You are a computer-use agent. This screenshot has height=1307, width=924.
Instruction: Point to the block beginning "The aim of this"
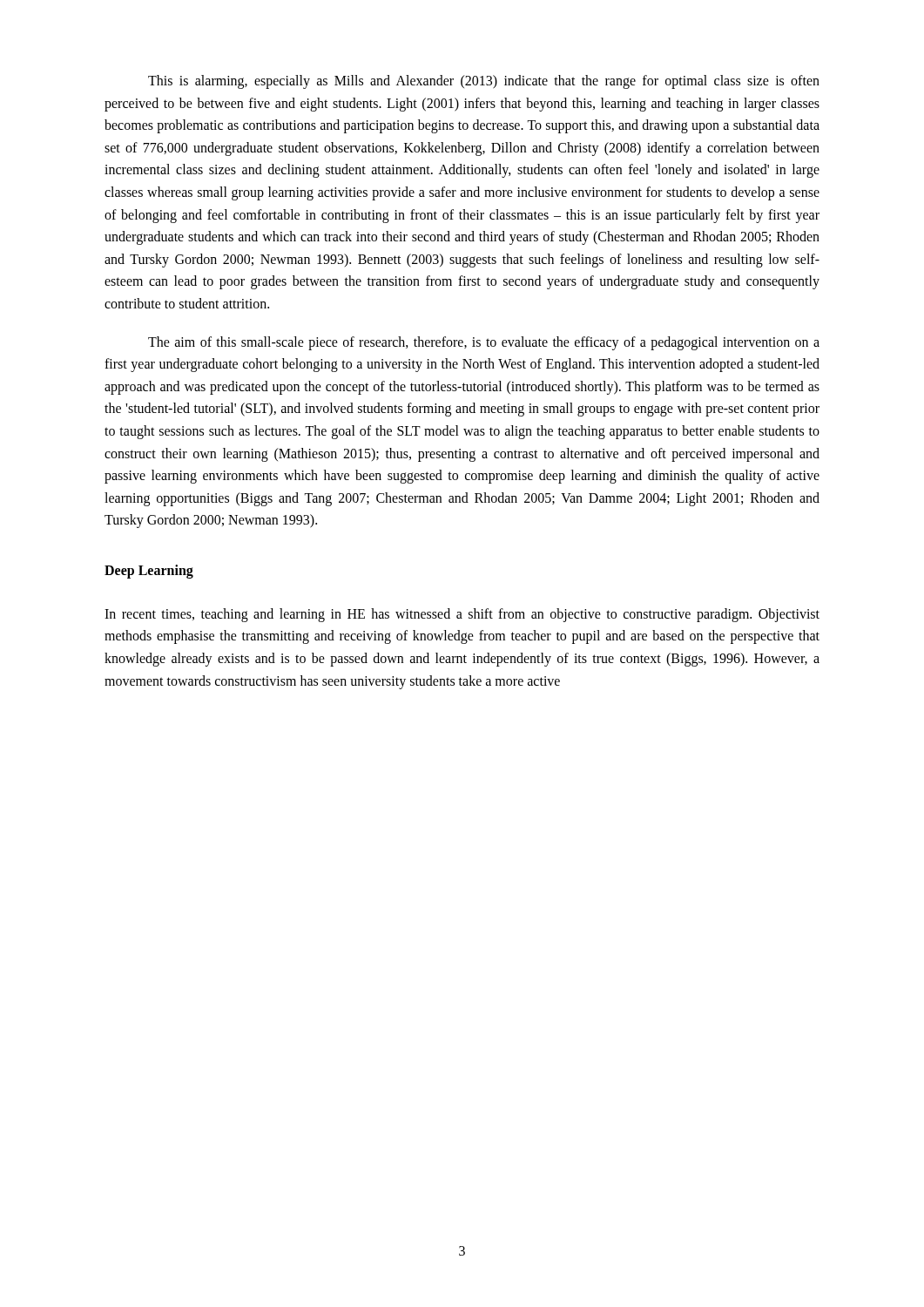tap(462, 431)
